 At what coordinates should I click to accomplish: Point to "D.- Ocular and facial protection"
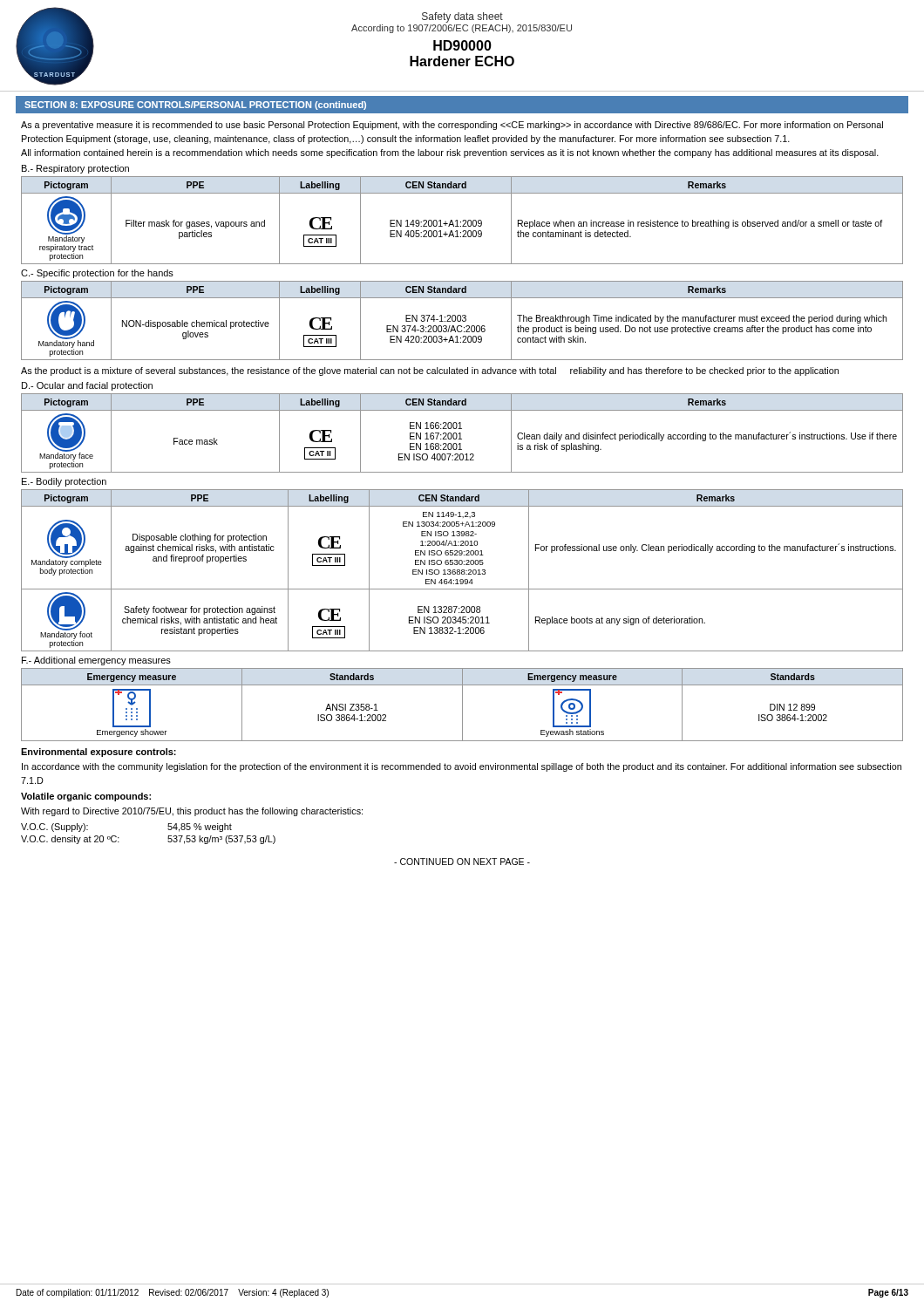87,385
